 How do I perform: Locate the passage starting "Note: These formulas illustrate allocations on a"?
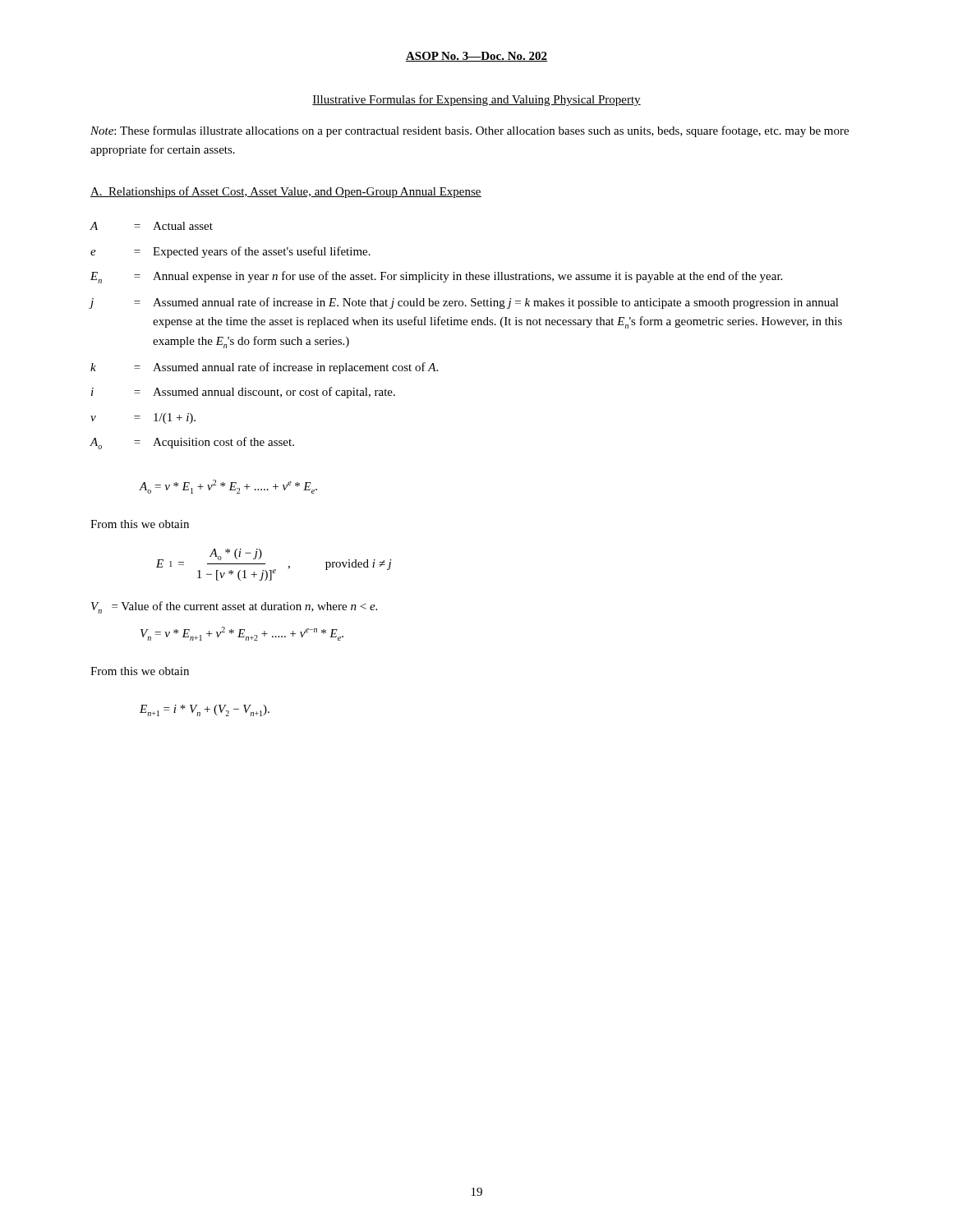click(x=470, y=140)
